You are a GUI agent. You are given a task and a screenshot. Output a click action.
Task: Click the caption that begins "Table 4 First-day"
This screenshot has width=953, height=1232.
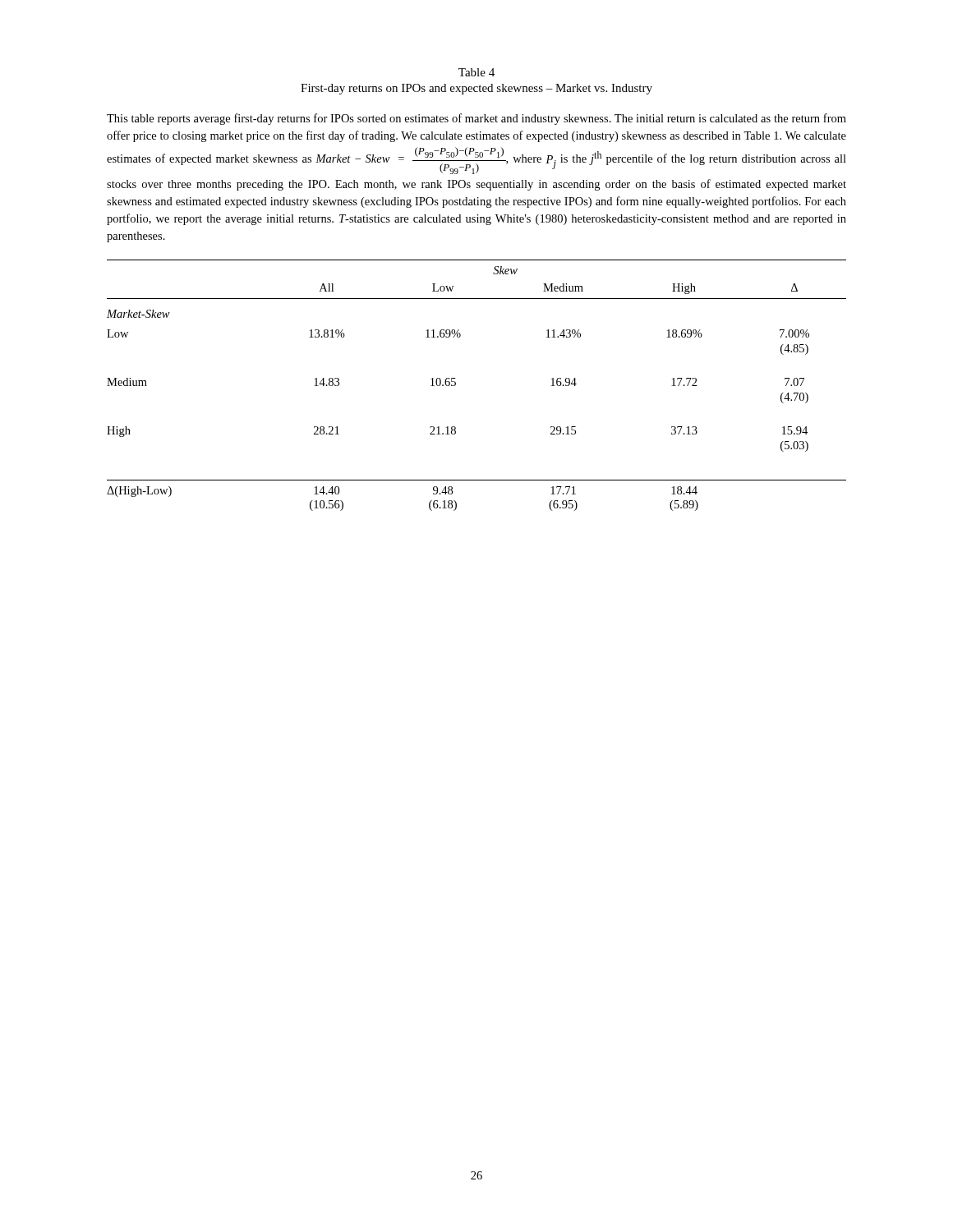(x=476, y=80)
